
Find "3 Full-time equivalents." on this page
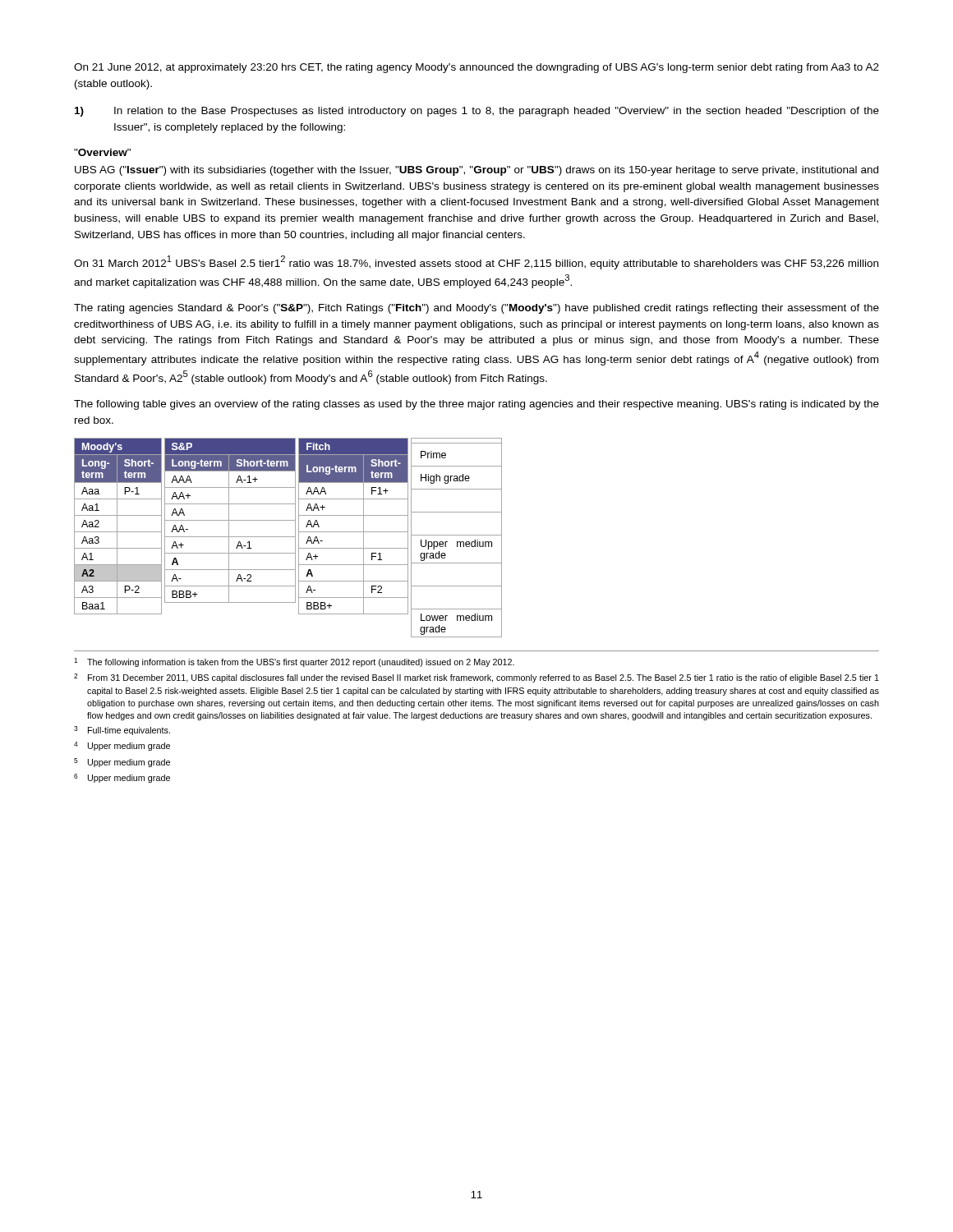coord(122,731)
